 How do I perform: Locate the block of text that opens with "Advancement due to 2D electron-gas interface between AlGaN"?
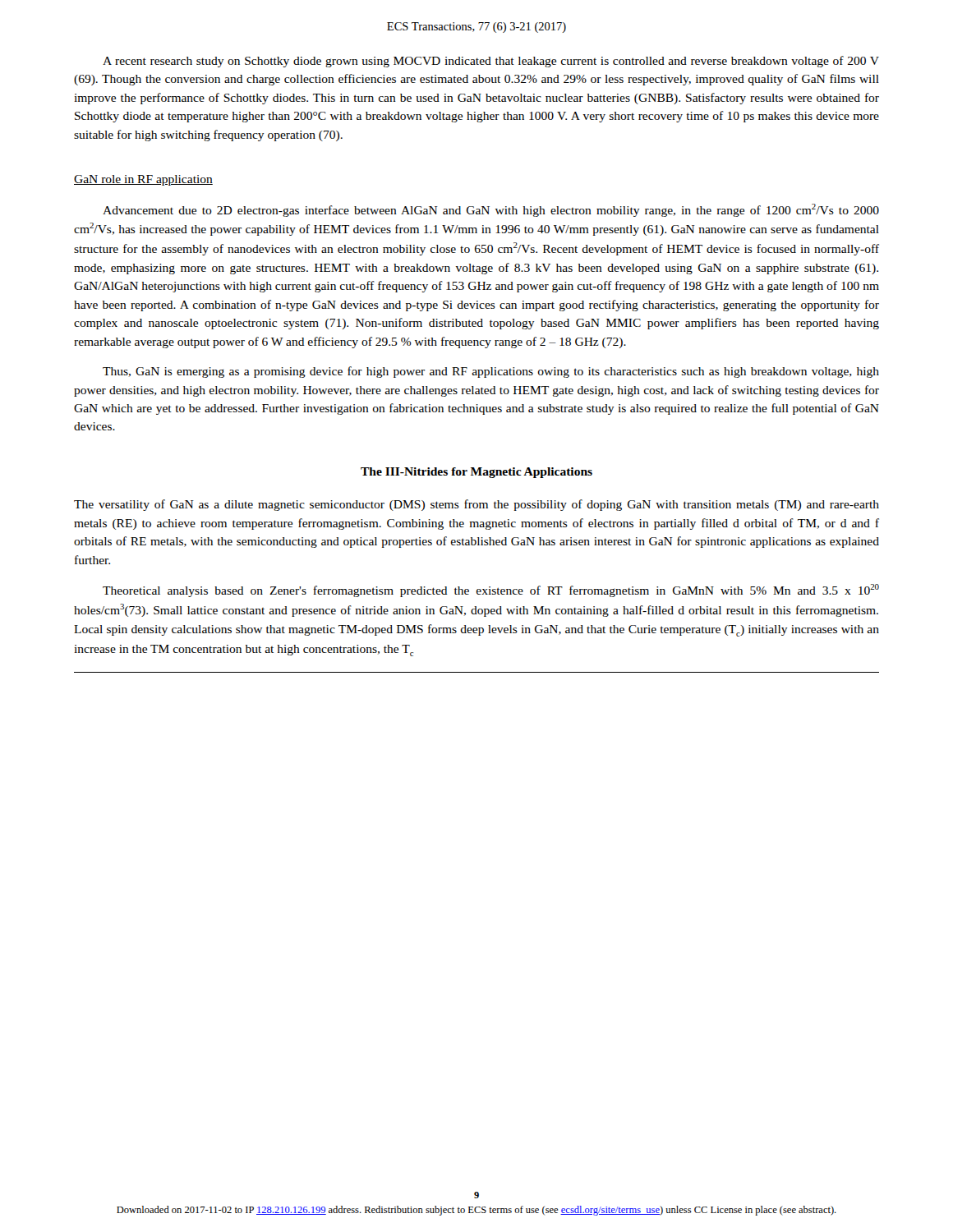click(476, 274)
